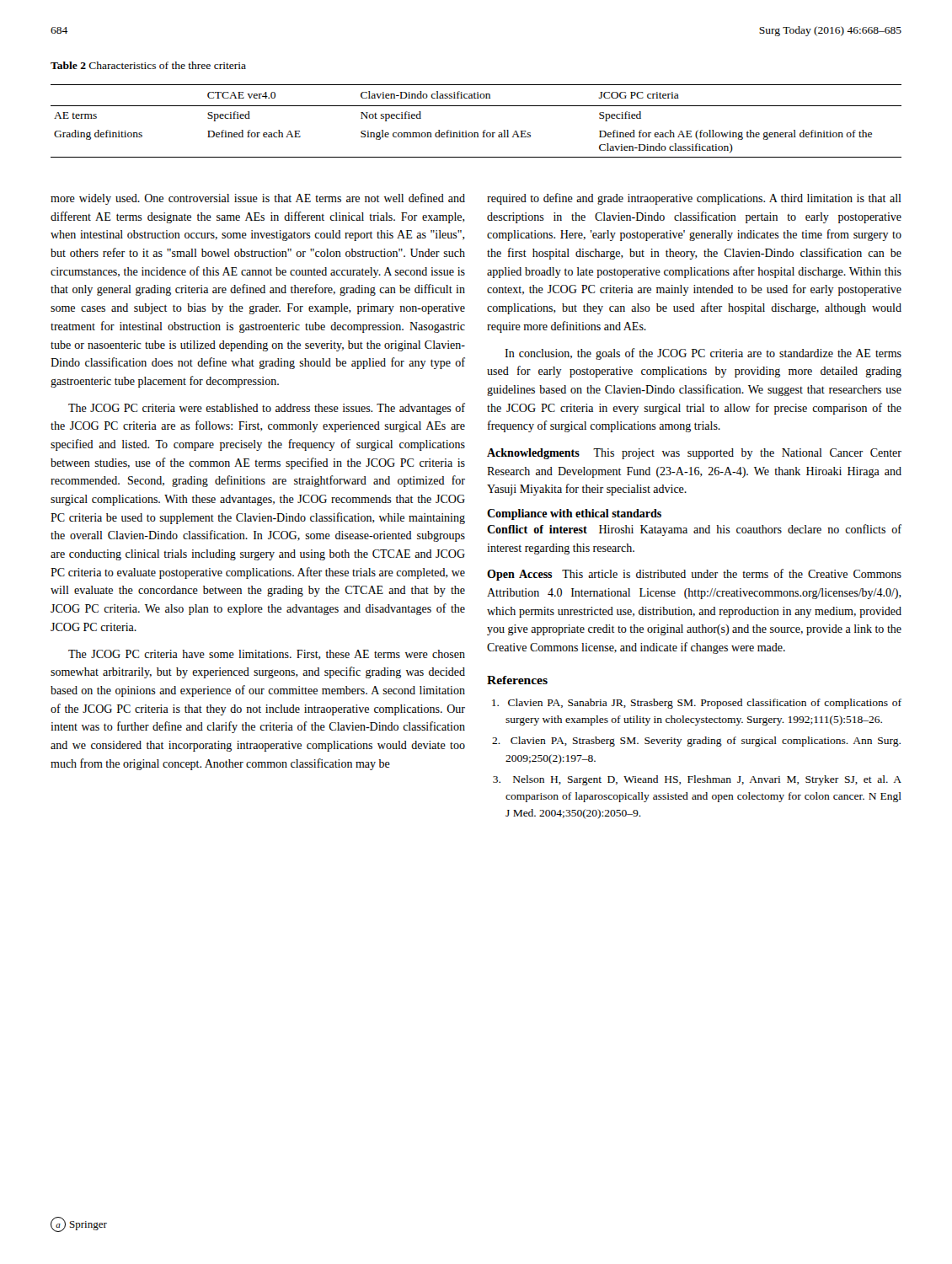Click on the element starting "Clavien PA, Sanabria JR, Strasberg"

coord(694,711)
